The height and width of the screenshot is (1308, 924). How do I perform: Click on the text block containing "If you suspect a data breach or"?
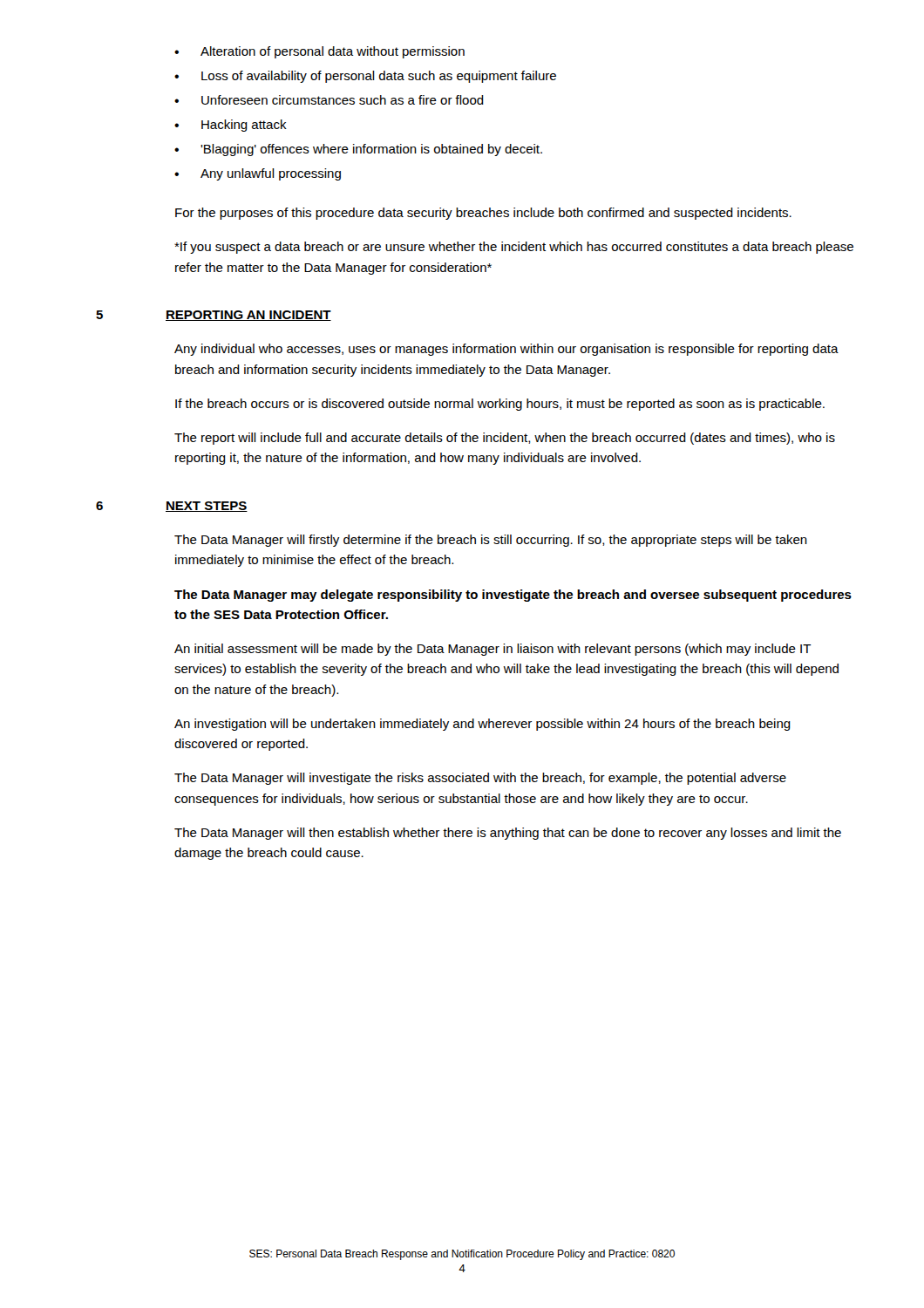514,257
